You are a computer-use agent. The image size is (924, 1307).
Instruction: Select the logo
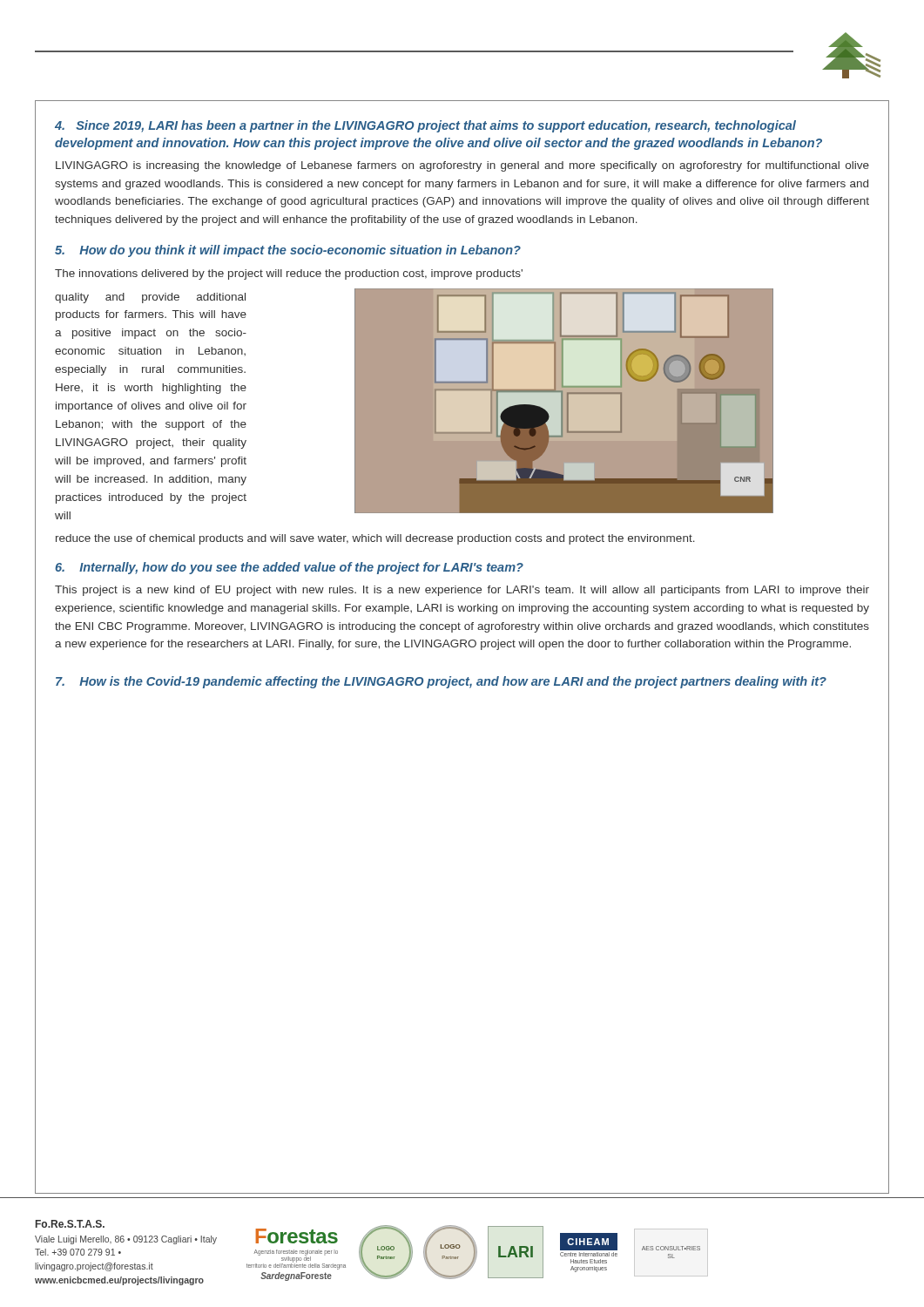(462, 57)
